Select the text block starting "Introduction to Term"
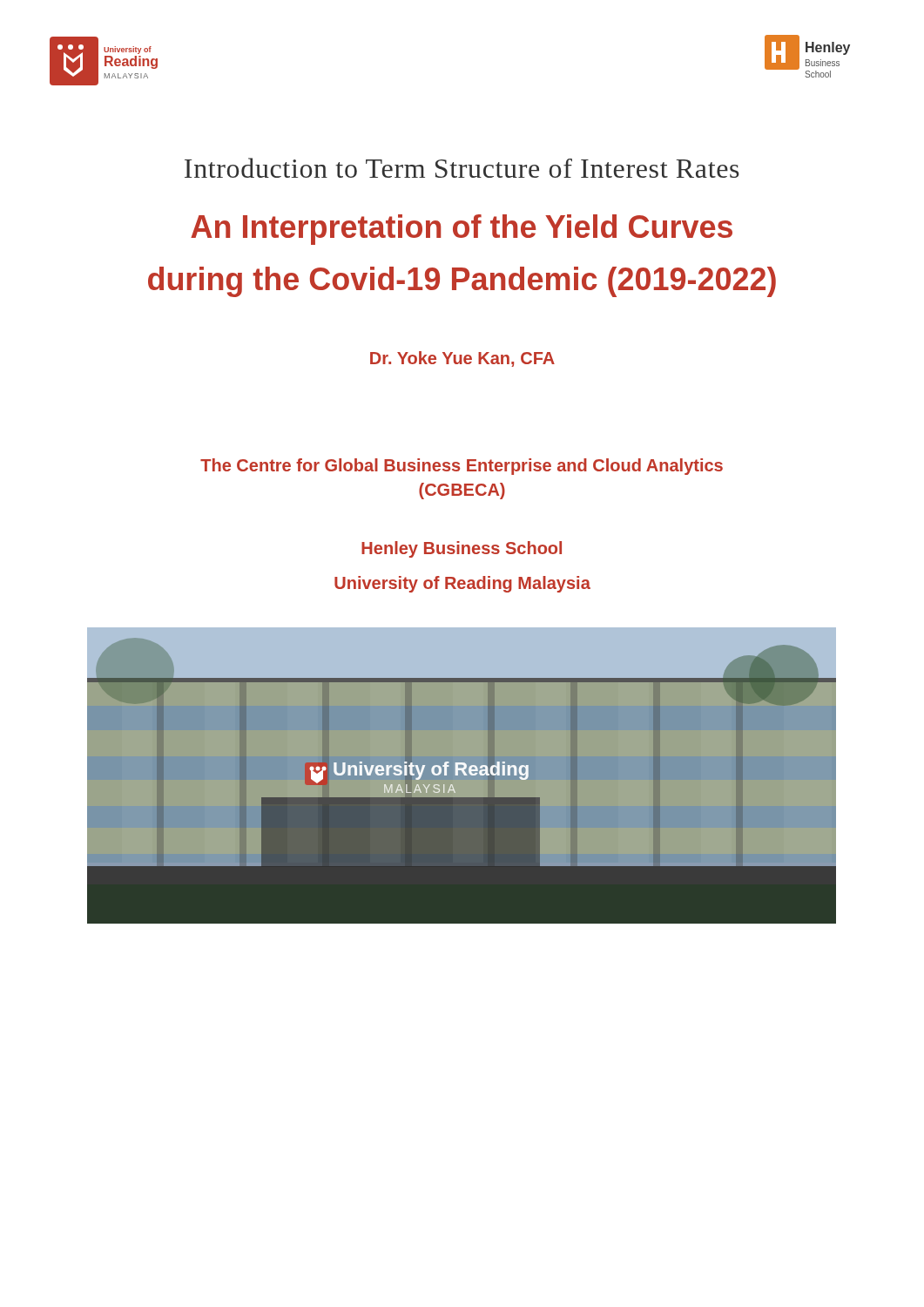 point(462,168)
